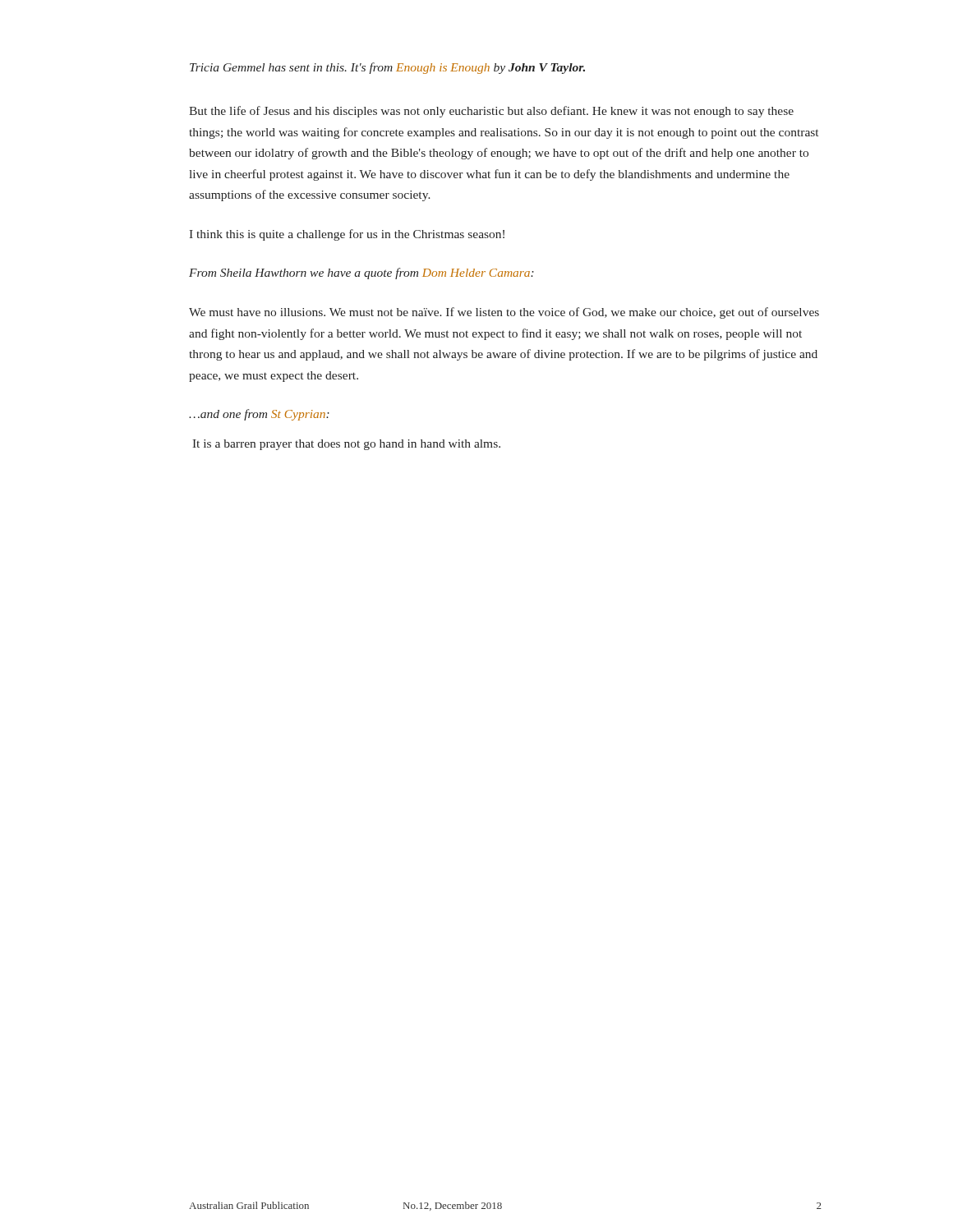
Task: Where is the passage that starts "I think this is quite a challenge for"?
Action: tap(347, 234)
